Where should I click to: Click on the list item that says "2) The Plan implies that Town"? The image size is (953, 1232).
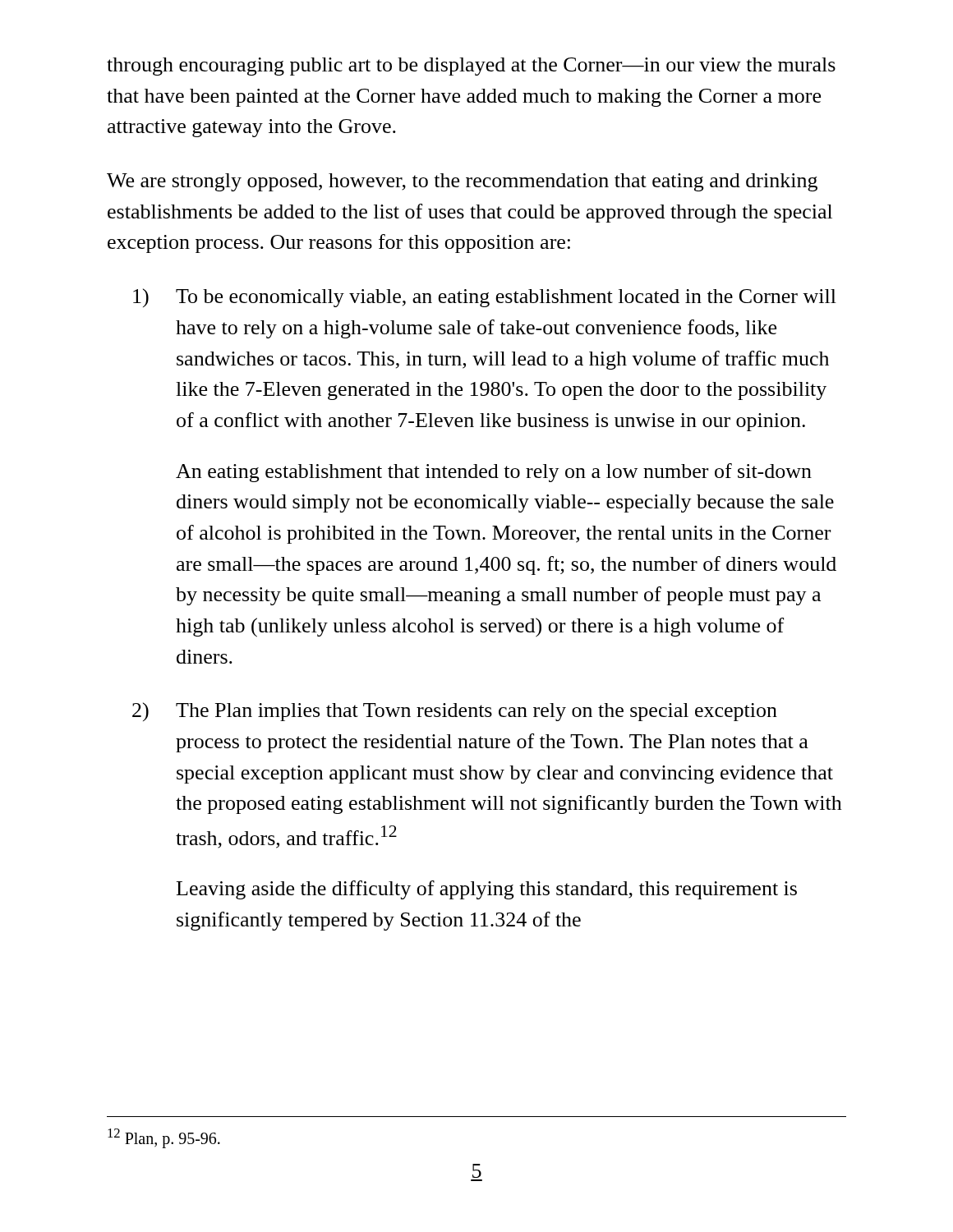489,815
